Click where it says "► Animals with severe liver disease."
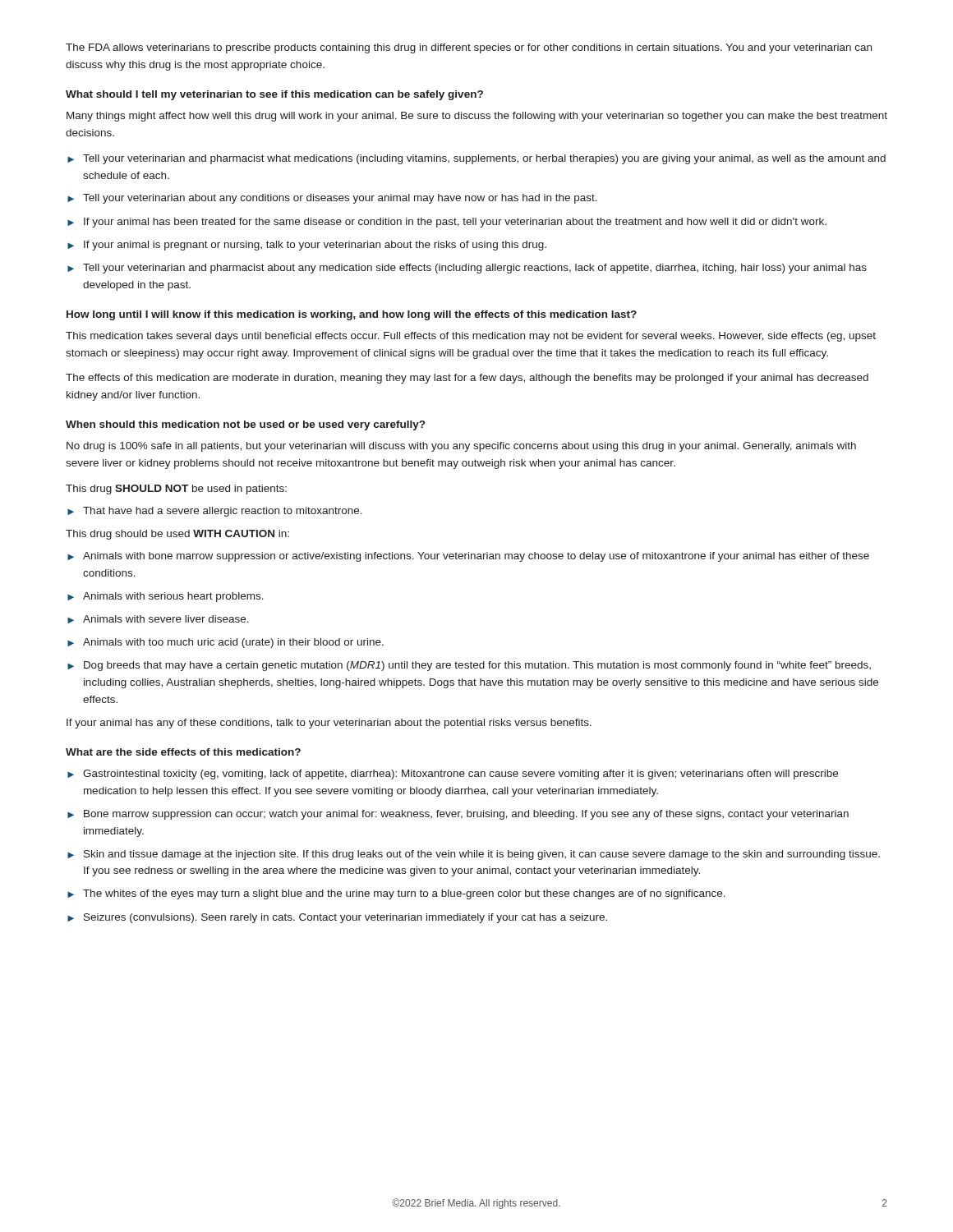The height and width of the screenshot is (1232, 953). pos(158,619)
